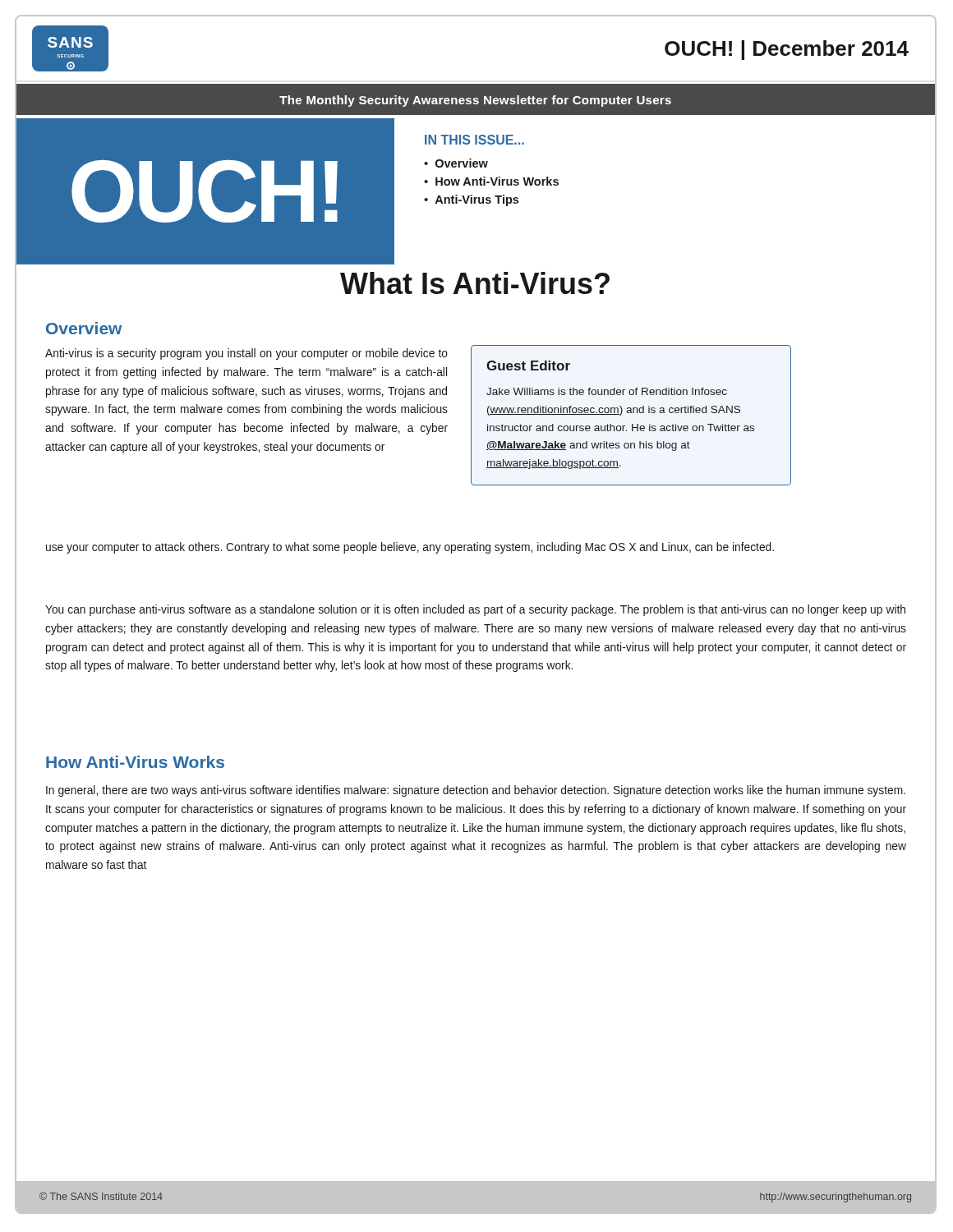
Task: Click on the title that says "What Is Anti-Virus?"
Action: point(476,284)
